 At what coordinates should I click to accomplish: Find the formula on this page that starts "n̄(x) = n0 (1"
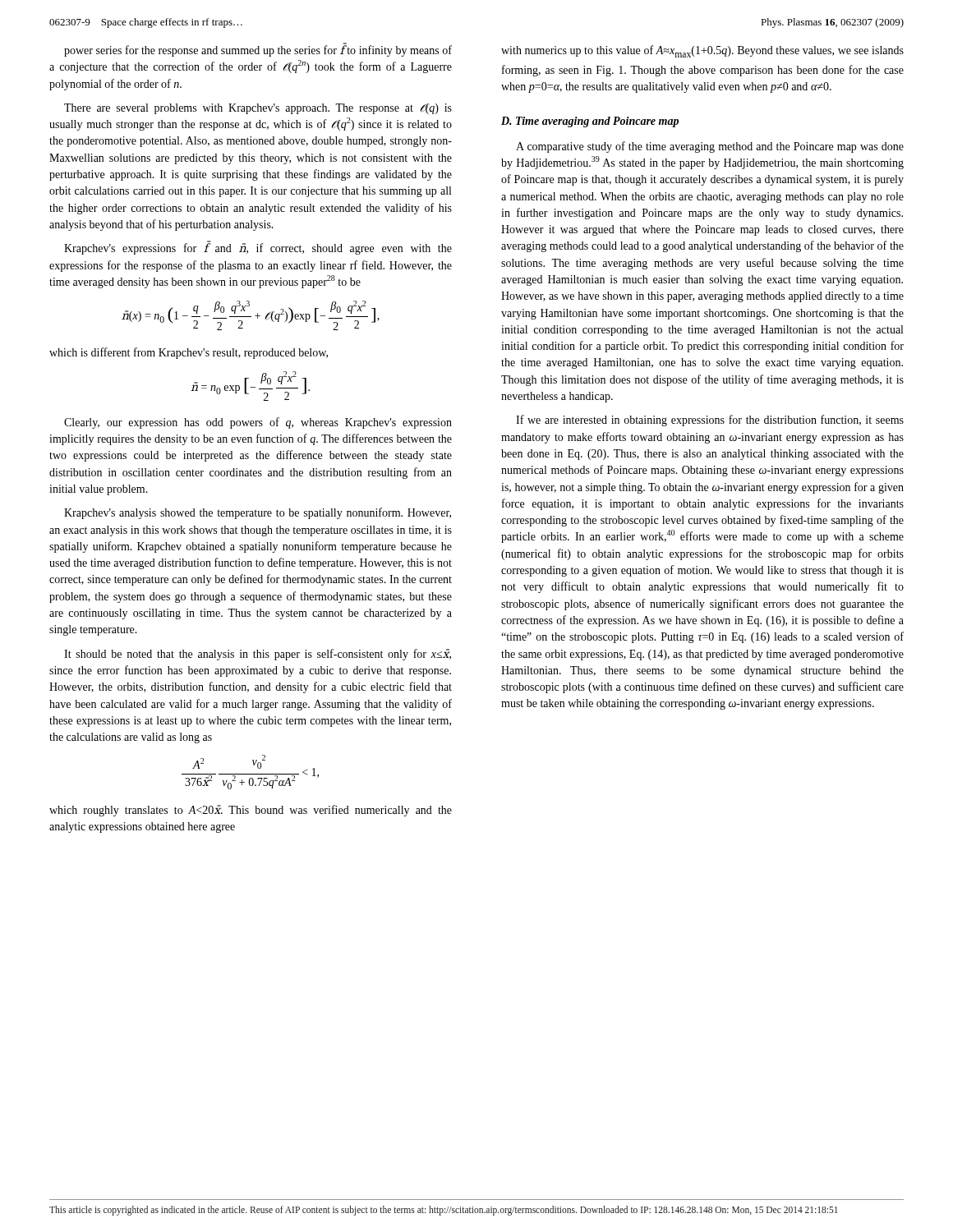coord(251,317)
